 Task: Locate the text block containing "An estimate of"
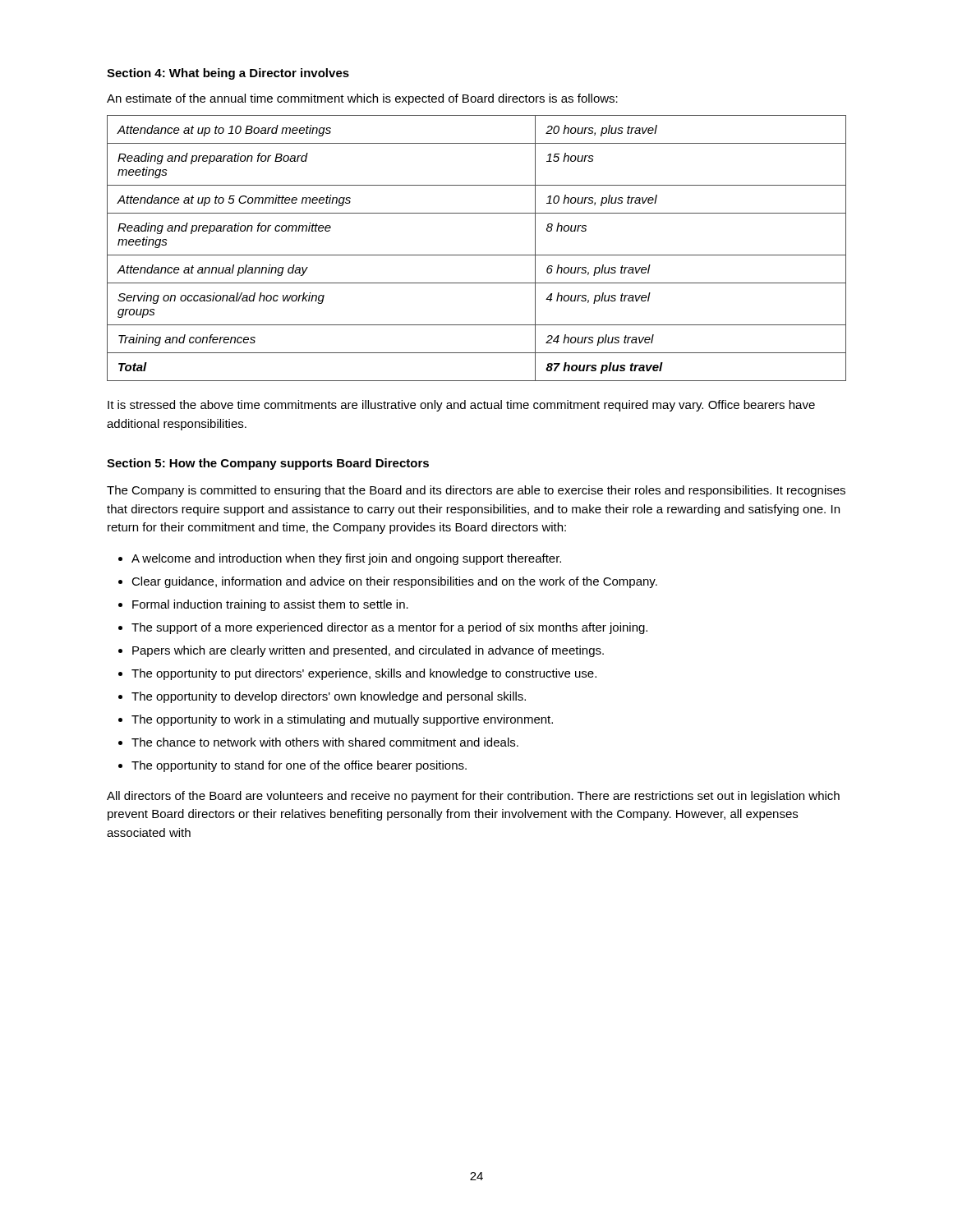pyautogui.click(x=363, y=98)
